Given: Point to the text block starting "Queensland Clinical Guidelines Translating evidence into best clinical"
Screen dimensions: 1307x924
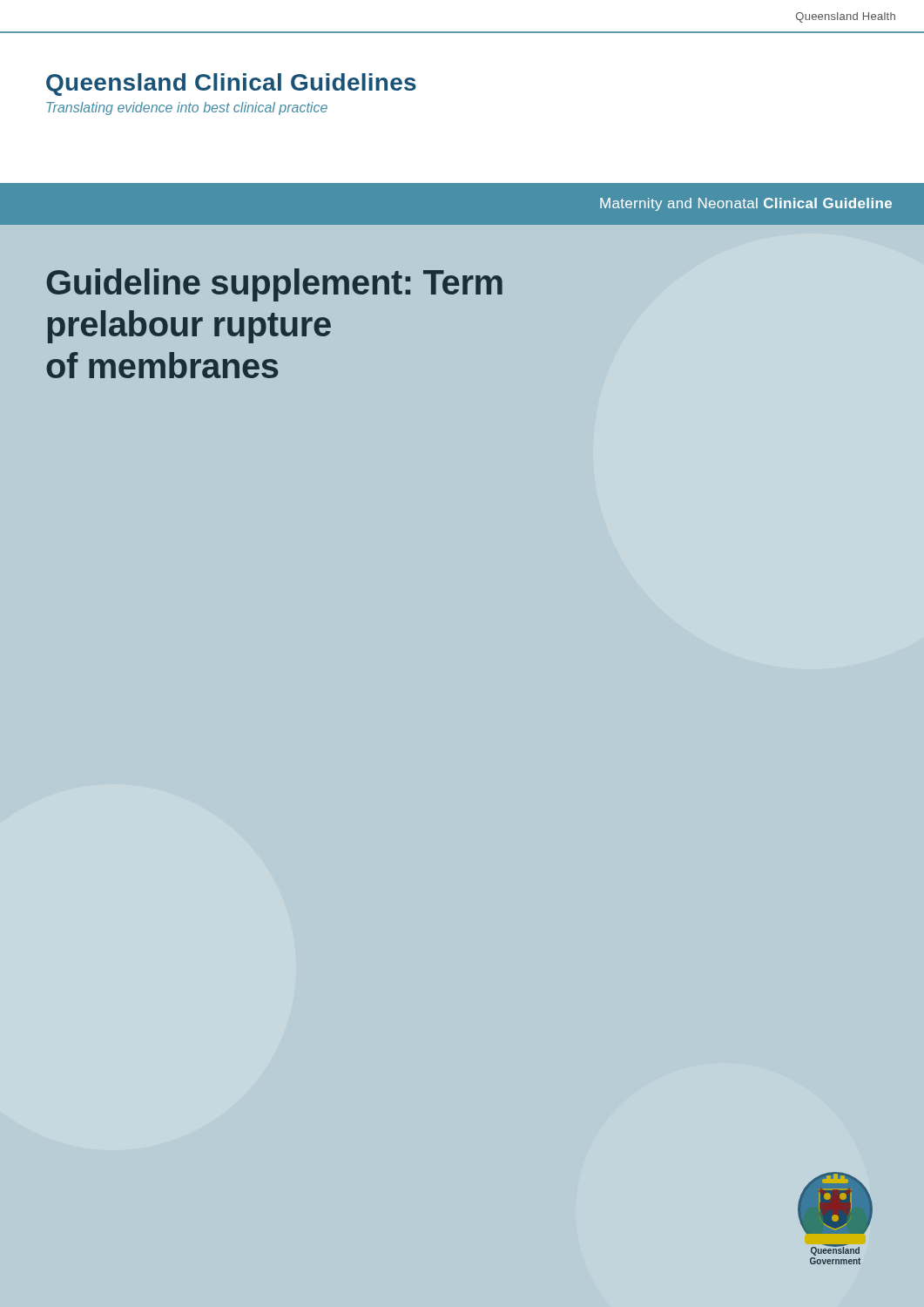Looking at the screenshot, I should [x=231, y=93].
